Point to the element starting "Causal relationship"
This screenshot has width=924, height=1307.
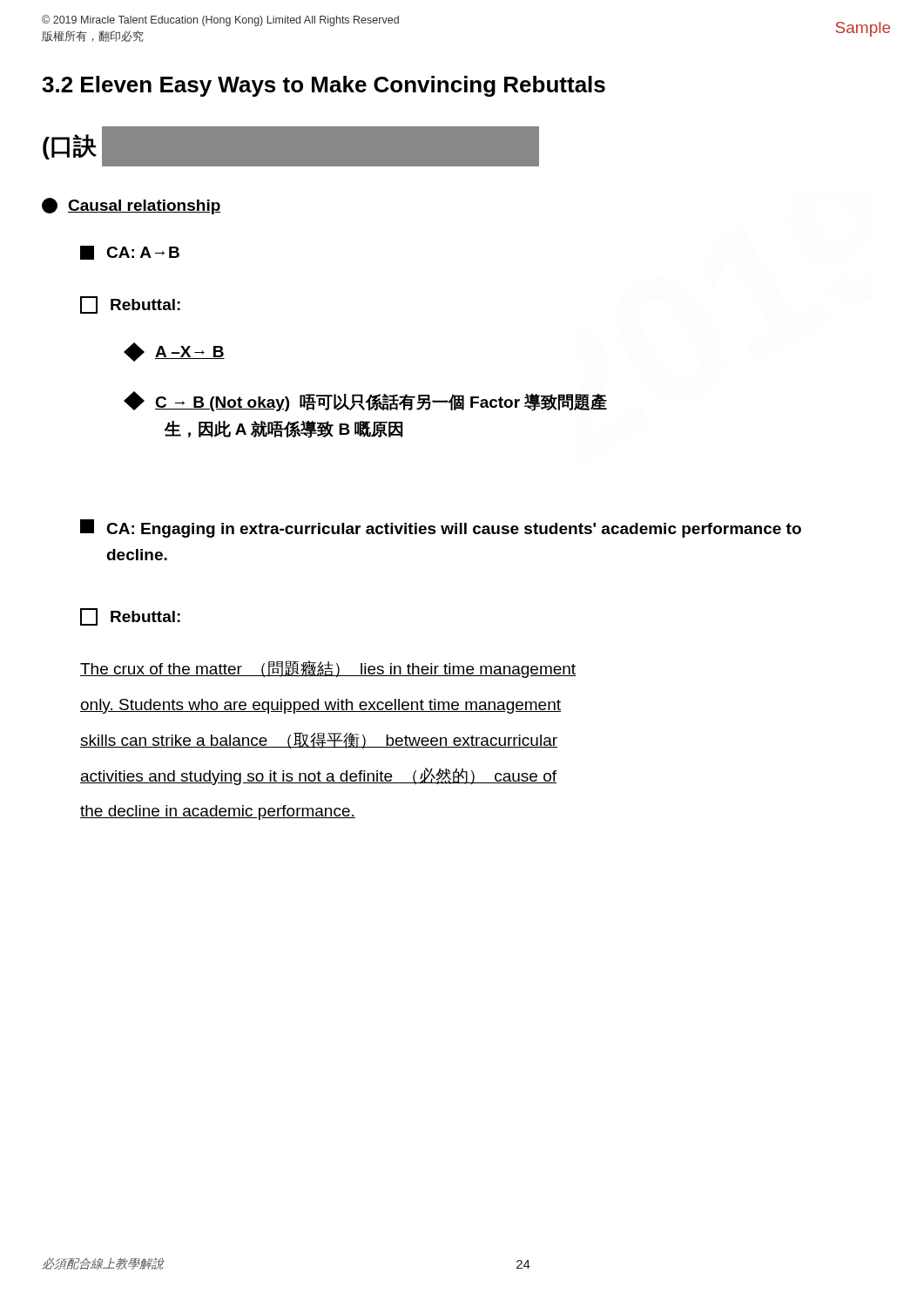(131, 206)
